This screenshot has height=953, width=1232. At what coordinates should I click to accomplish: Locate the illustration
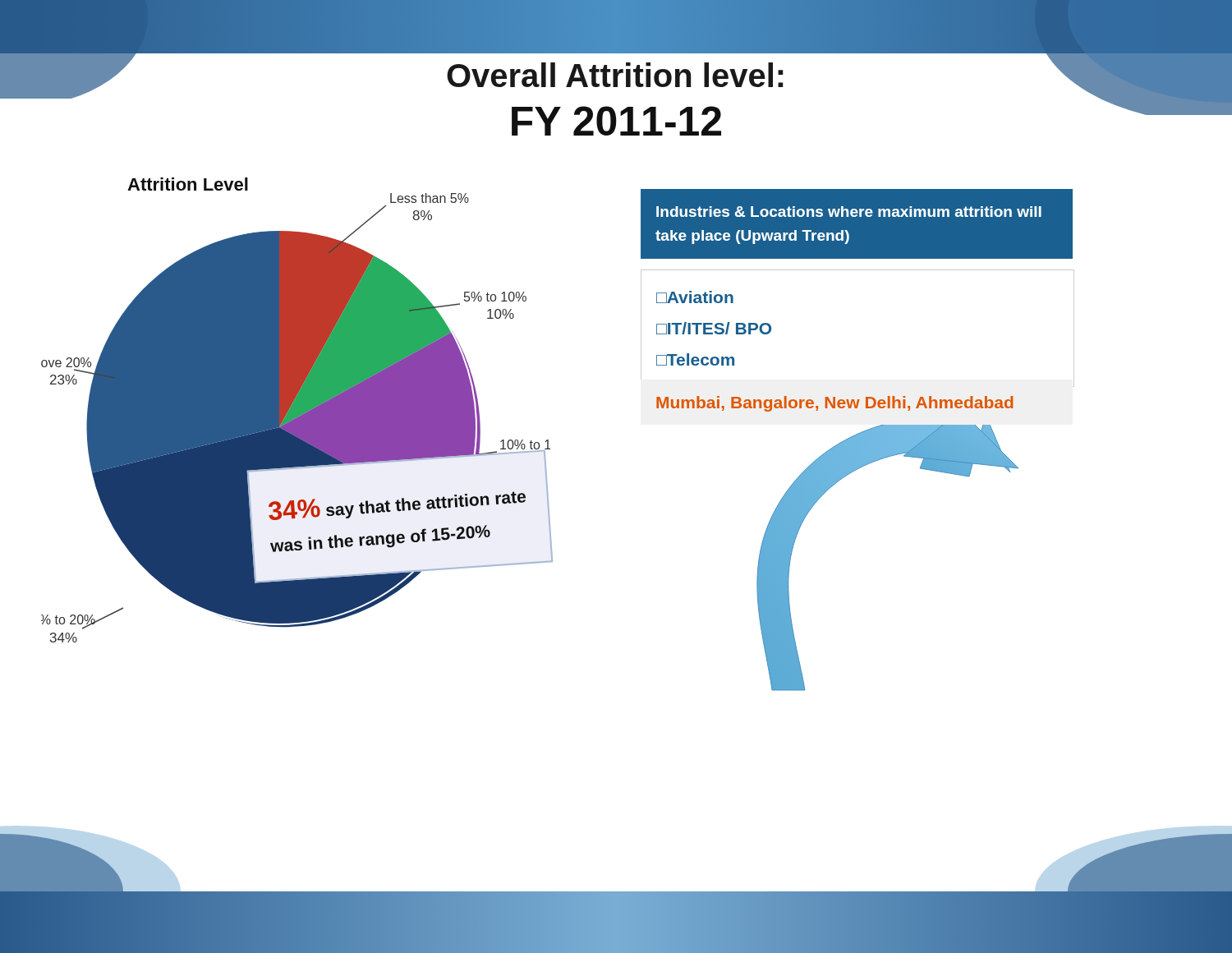pos(871,555)
